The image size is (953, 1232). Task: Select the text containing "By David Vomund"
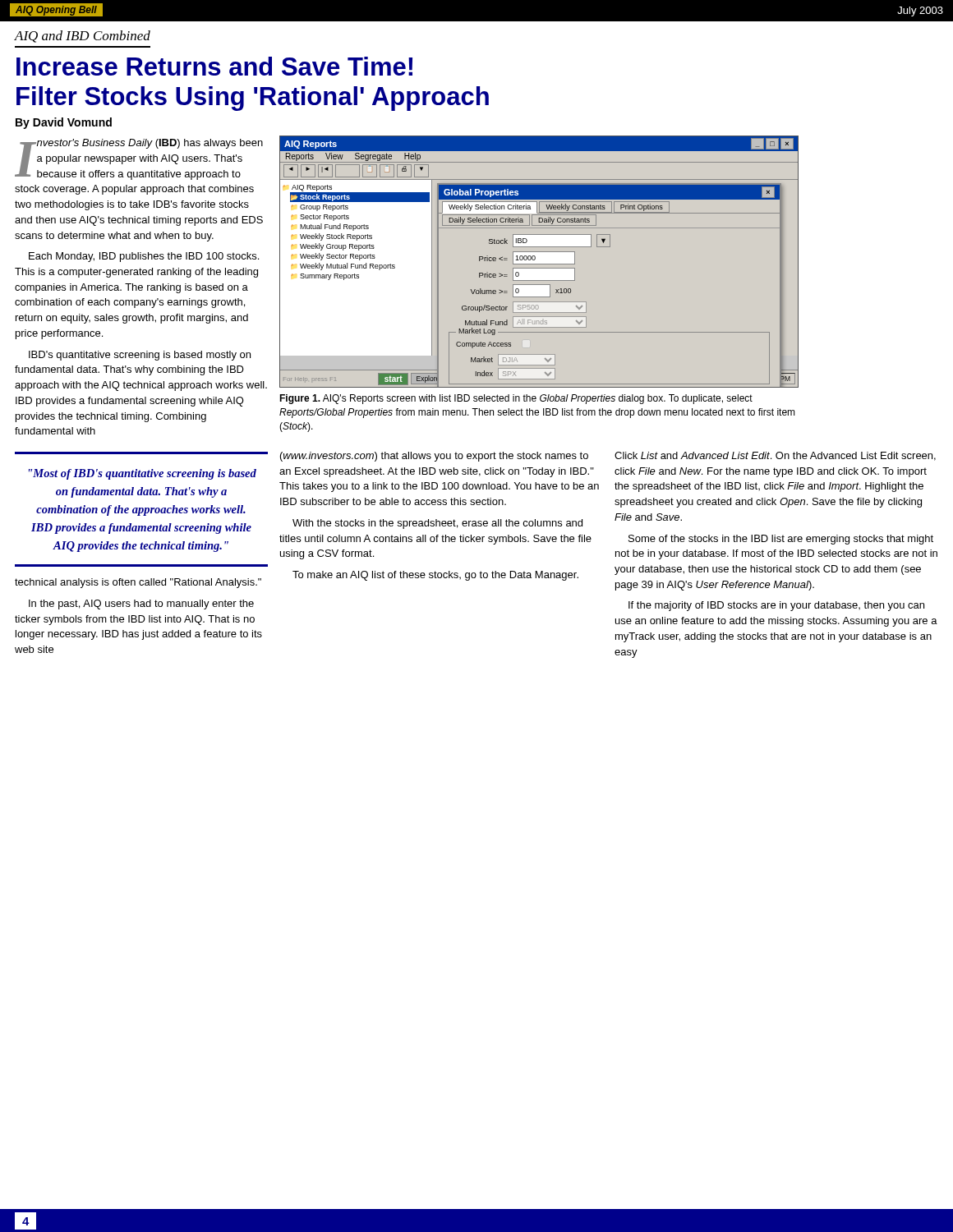[64, 123]
